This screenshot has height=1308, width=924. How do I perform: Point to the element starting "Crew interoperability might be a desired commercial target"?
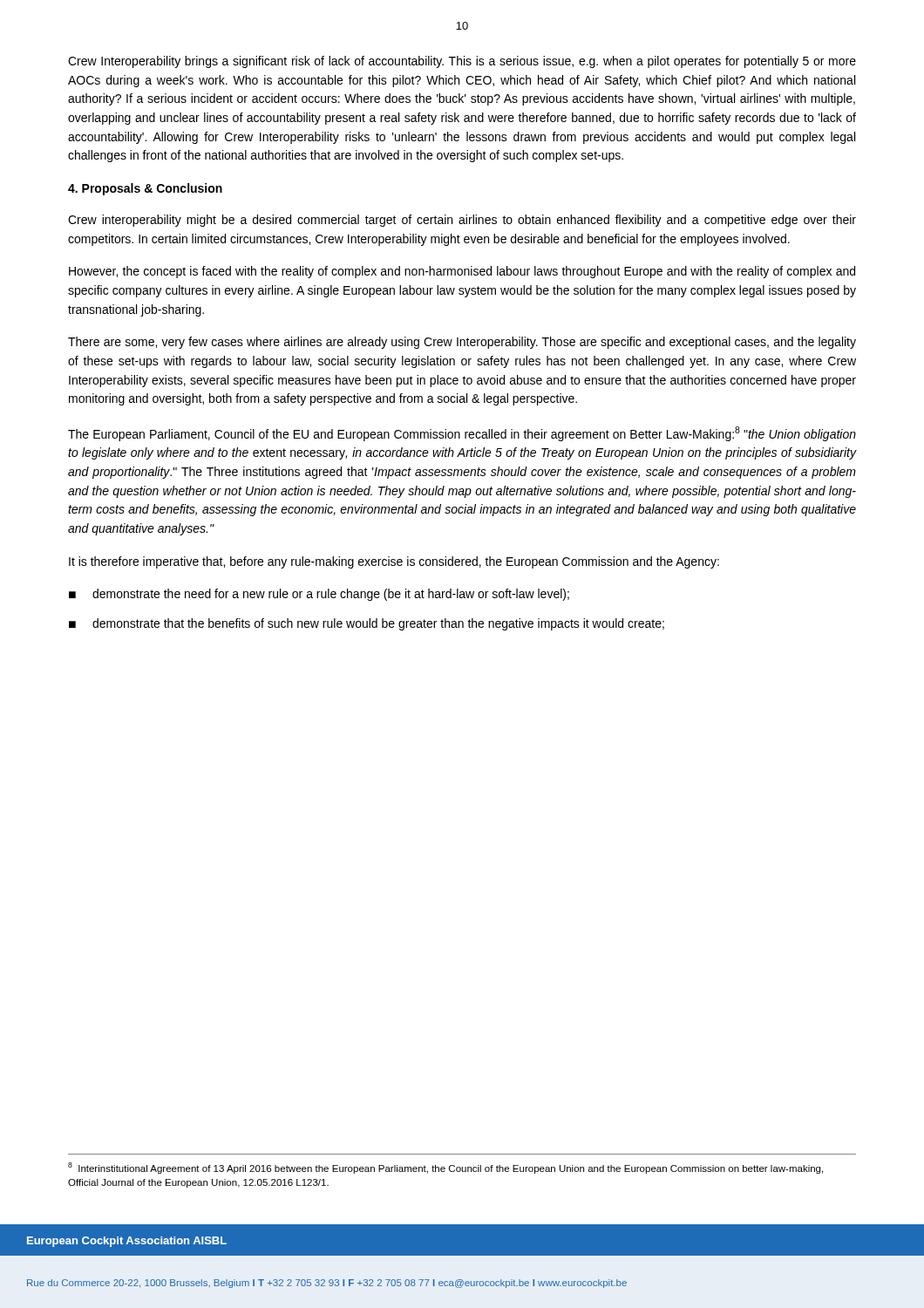click(x=462, y=230)
